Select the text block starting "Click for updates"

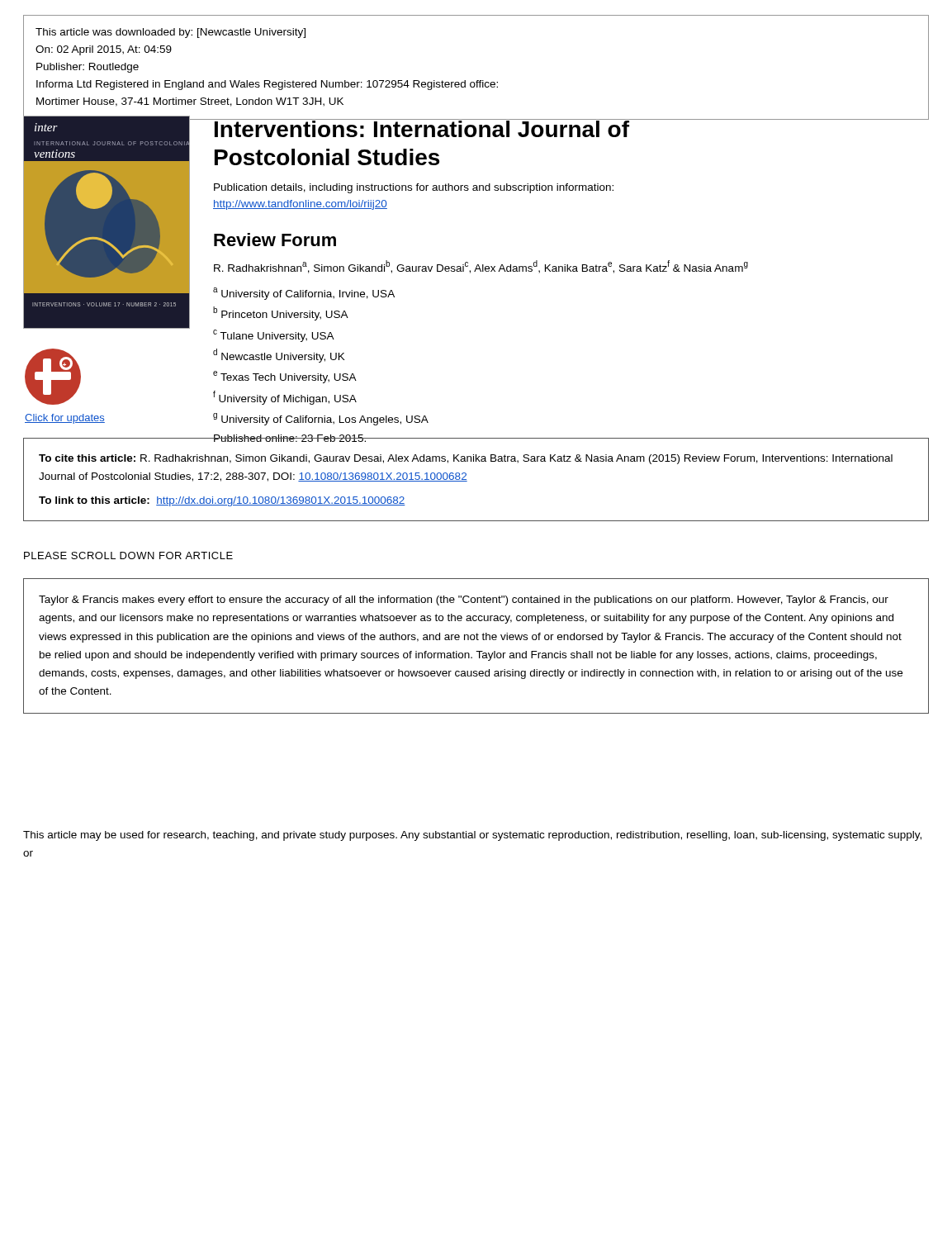(65, 418)
